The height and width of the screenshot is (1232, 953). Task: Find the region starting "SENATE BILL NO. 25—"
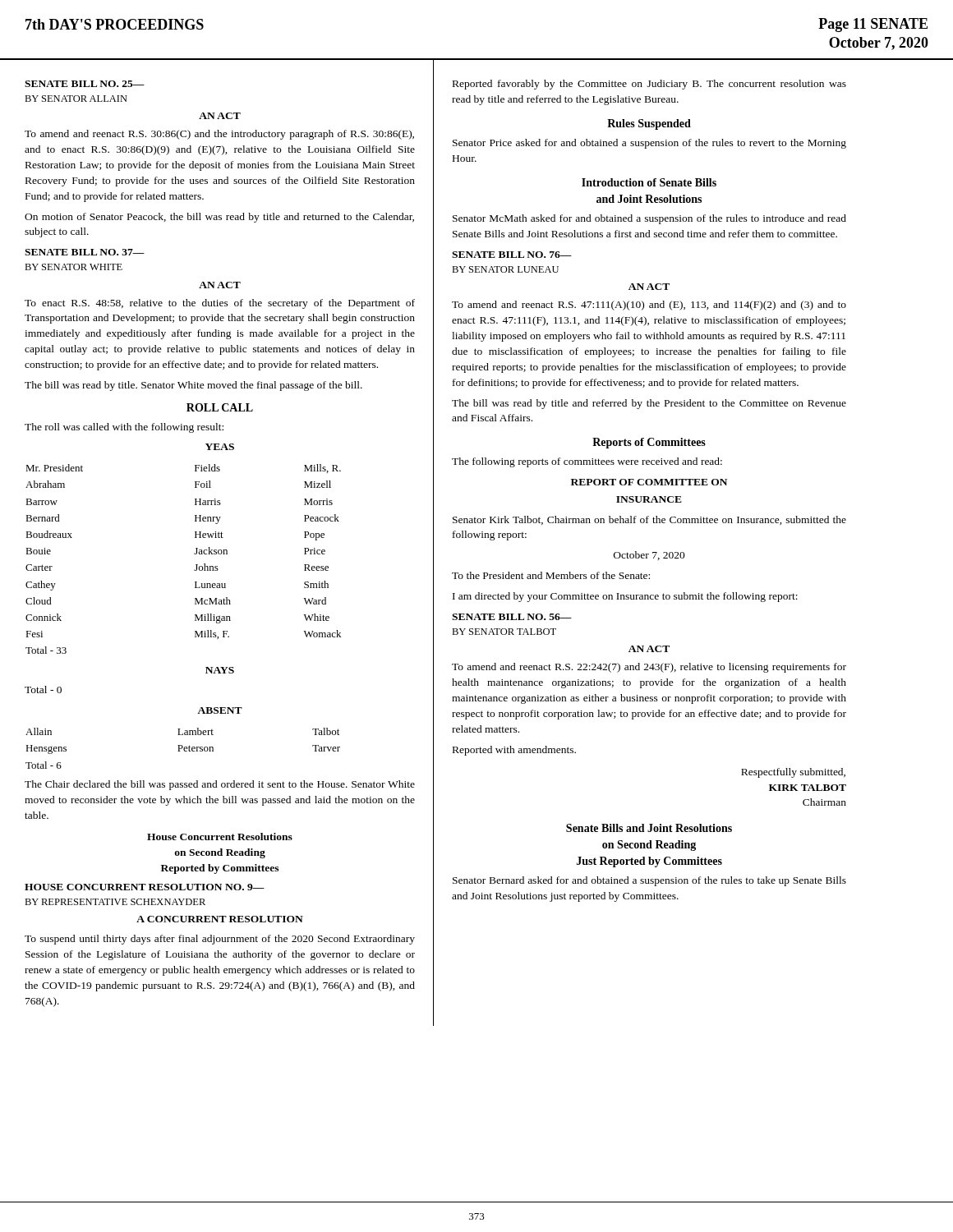[84, 83]
